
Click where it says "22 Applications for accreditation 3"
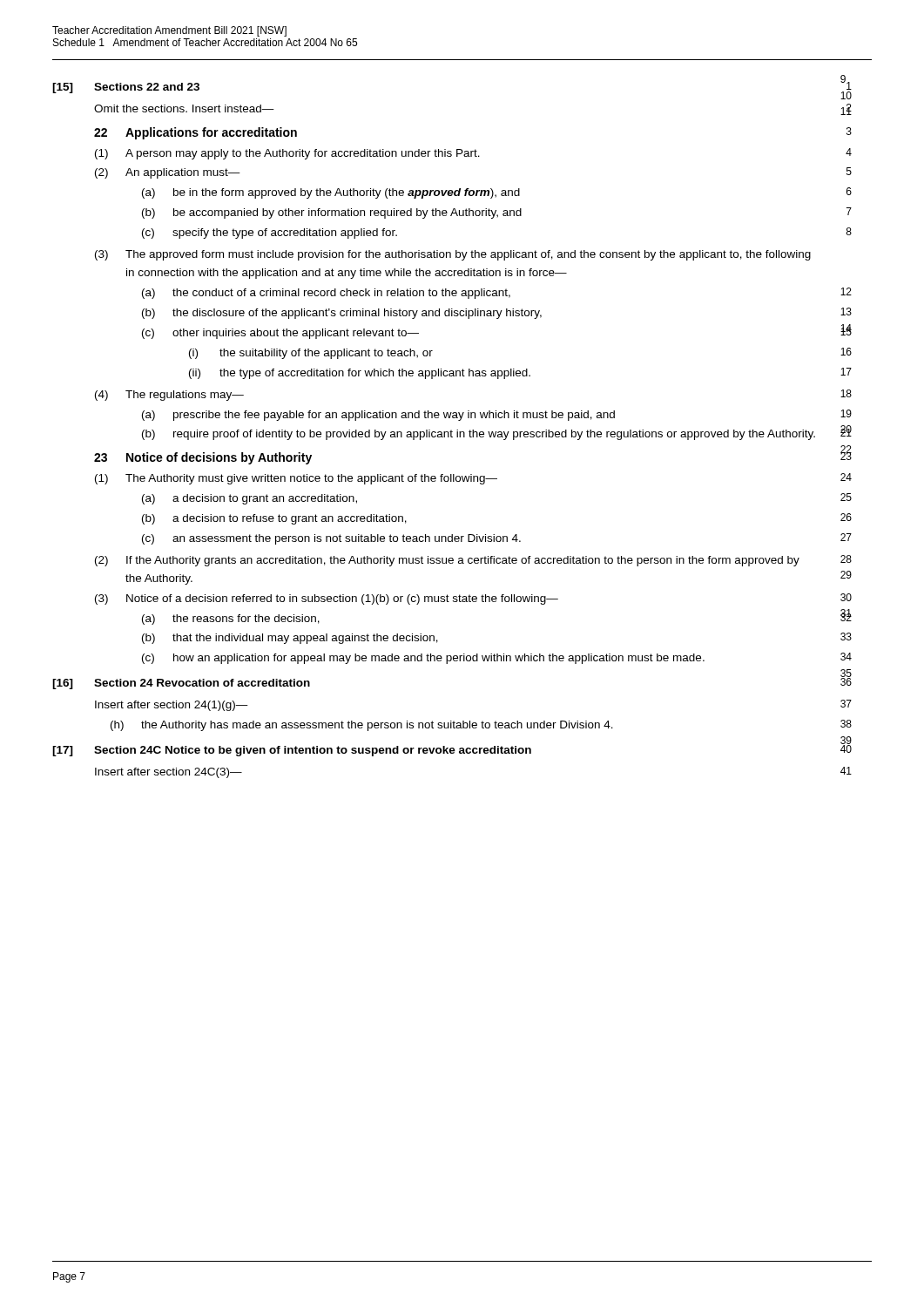pos(196,133)
